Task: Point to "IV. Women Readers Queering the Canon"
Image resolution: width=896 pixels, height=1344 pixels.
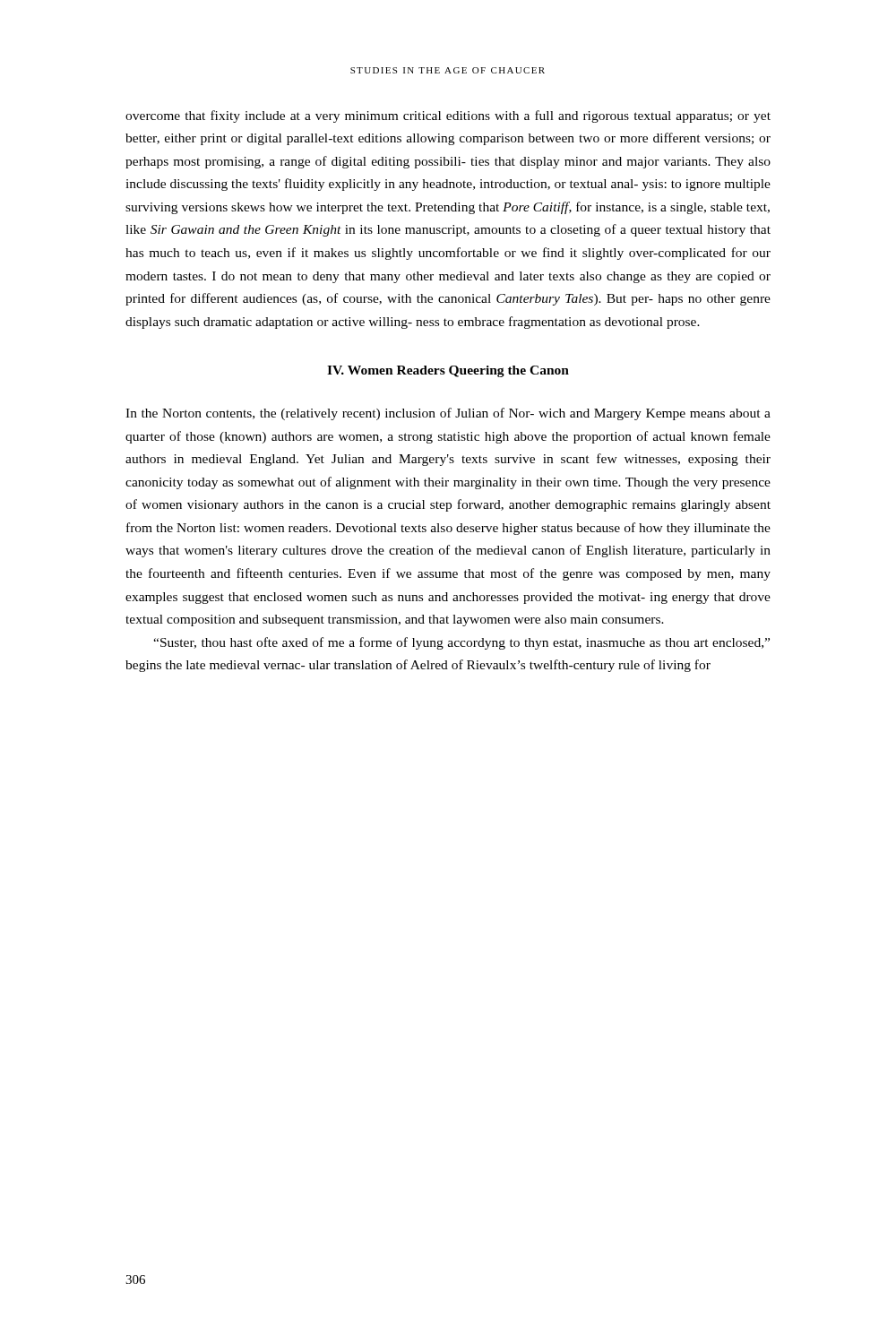Action: point(448,370)
